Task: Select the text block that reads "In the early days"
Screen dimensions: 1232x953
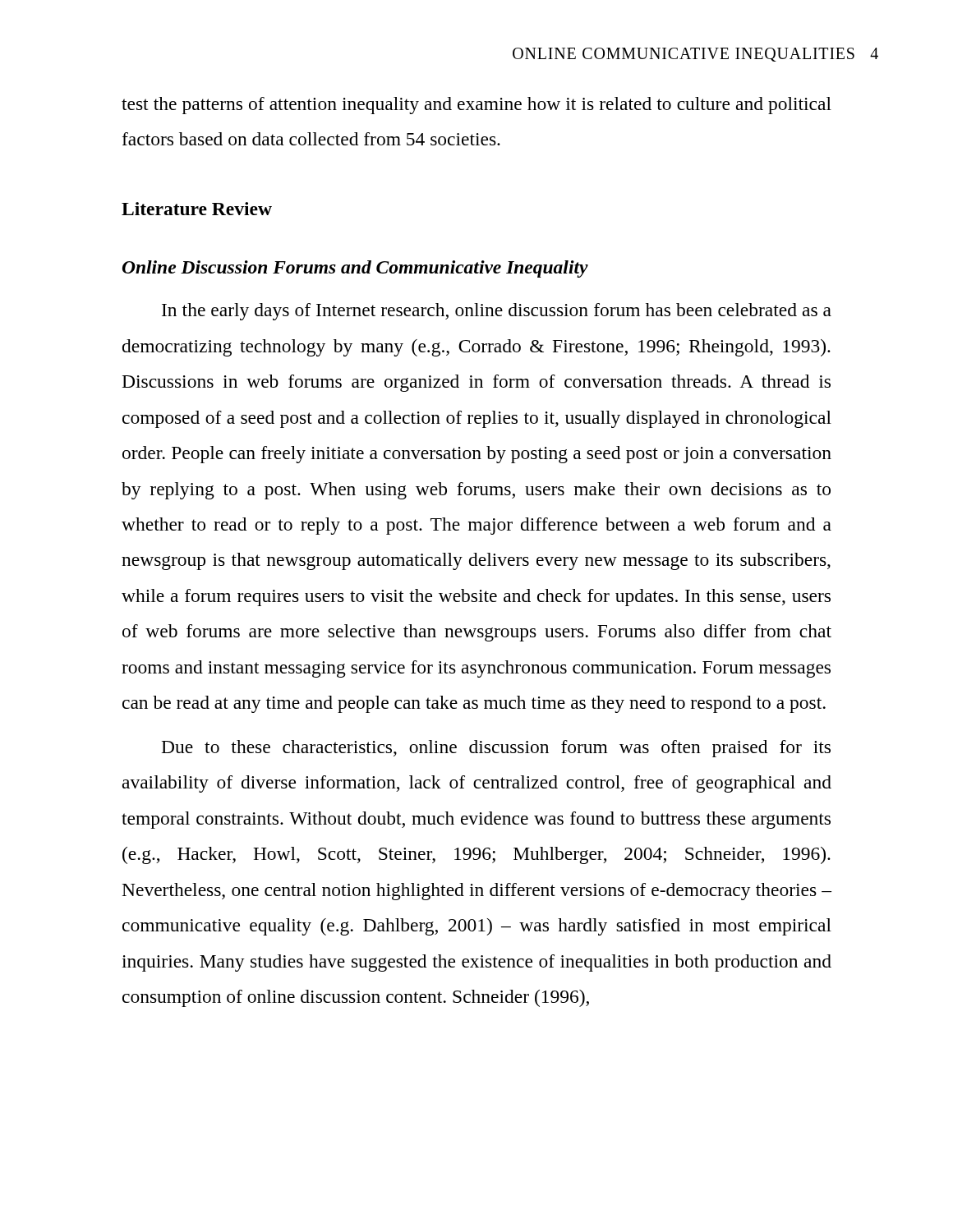Action: [x=476, y=506]
